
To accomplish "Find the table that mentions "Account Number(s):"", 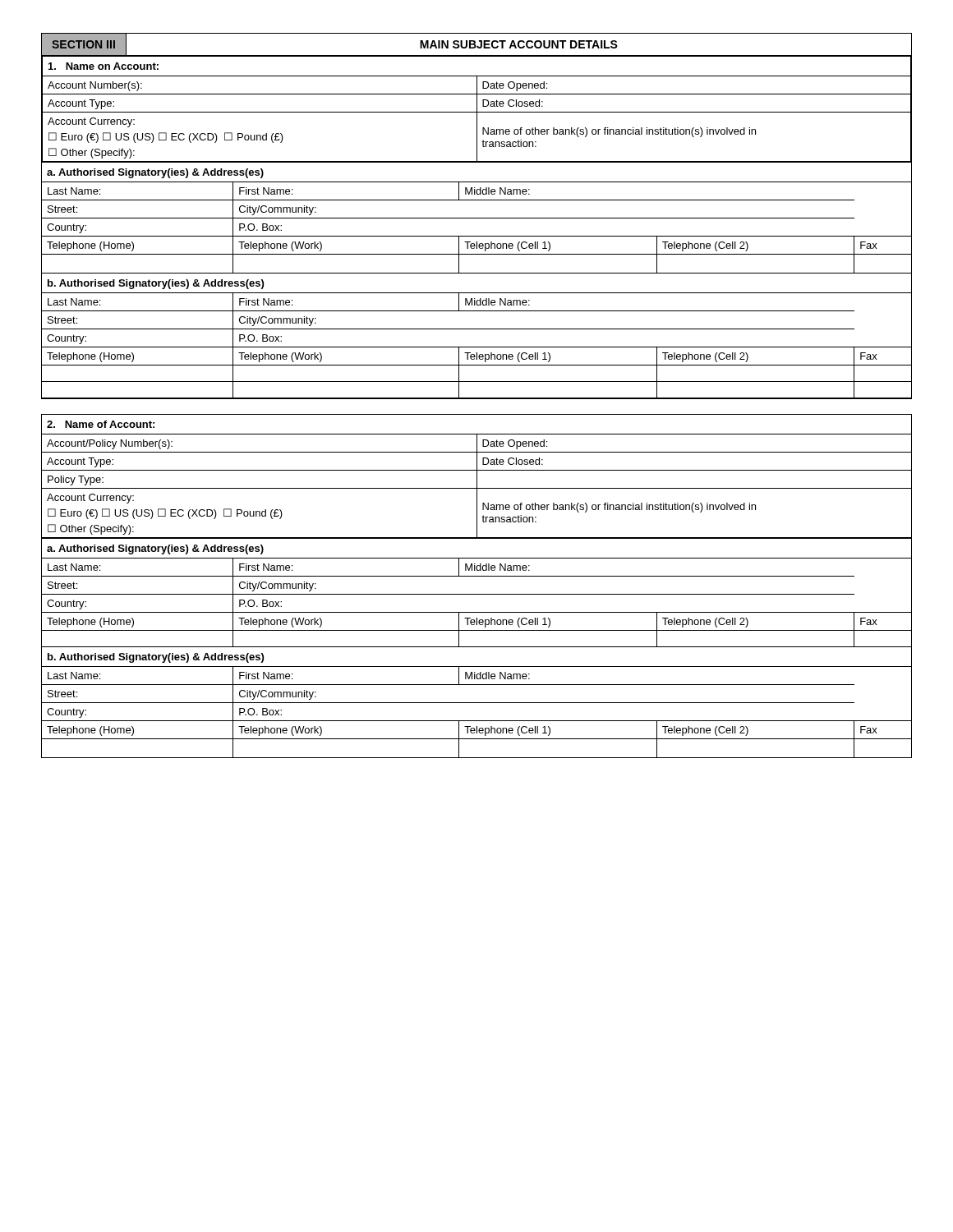I will [x=476, y=227].
